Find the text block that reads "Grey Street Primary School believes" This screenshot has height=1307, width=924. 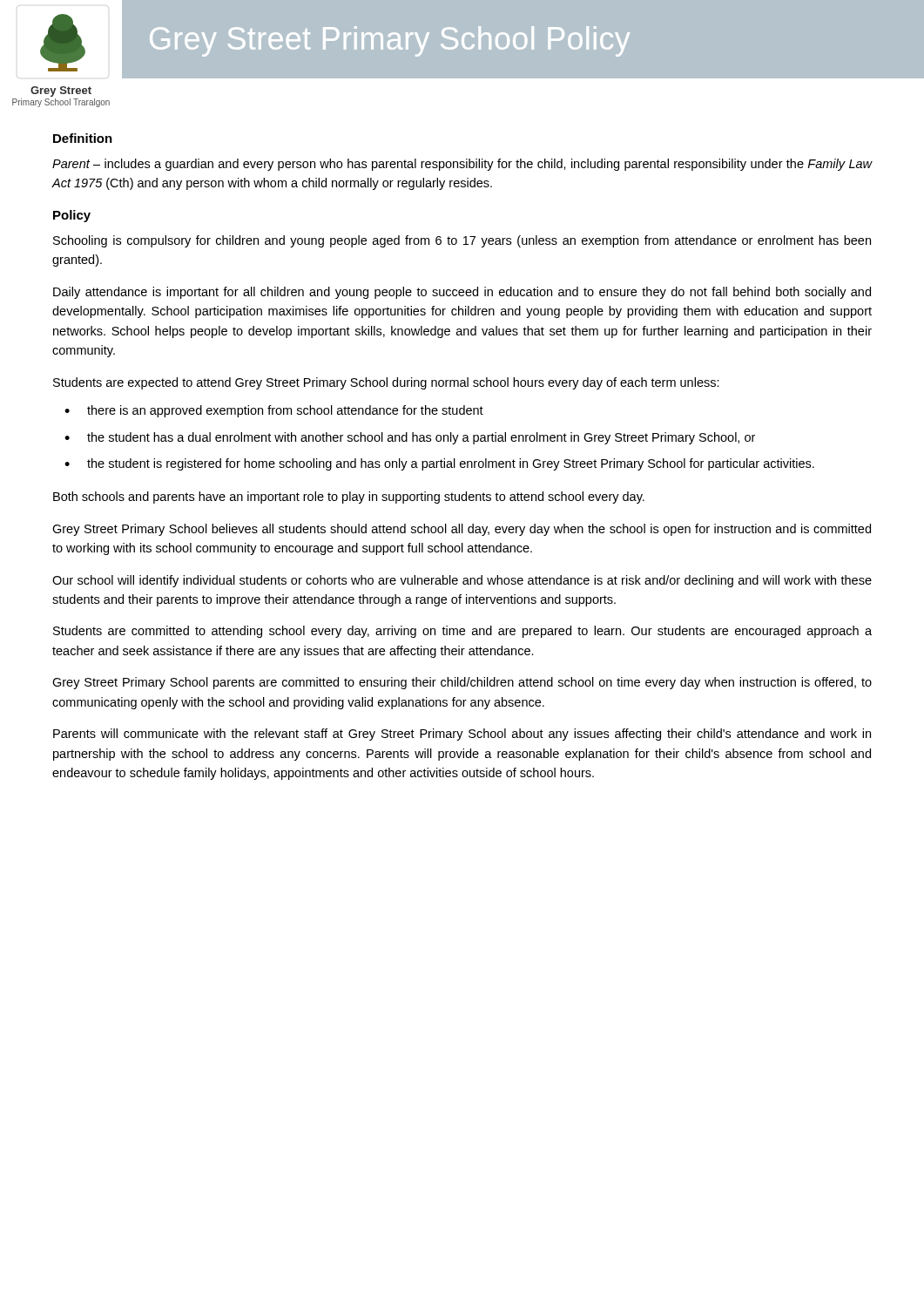click(462, 538)
